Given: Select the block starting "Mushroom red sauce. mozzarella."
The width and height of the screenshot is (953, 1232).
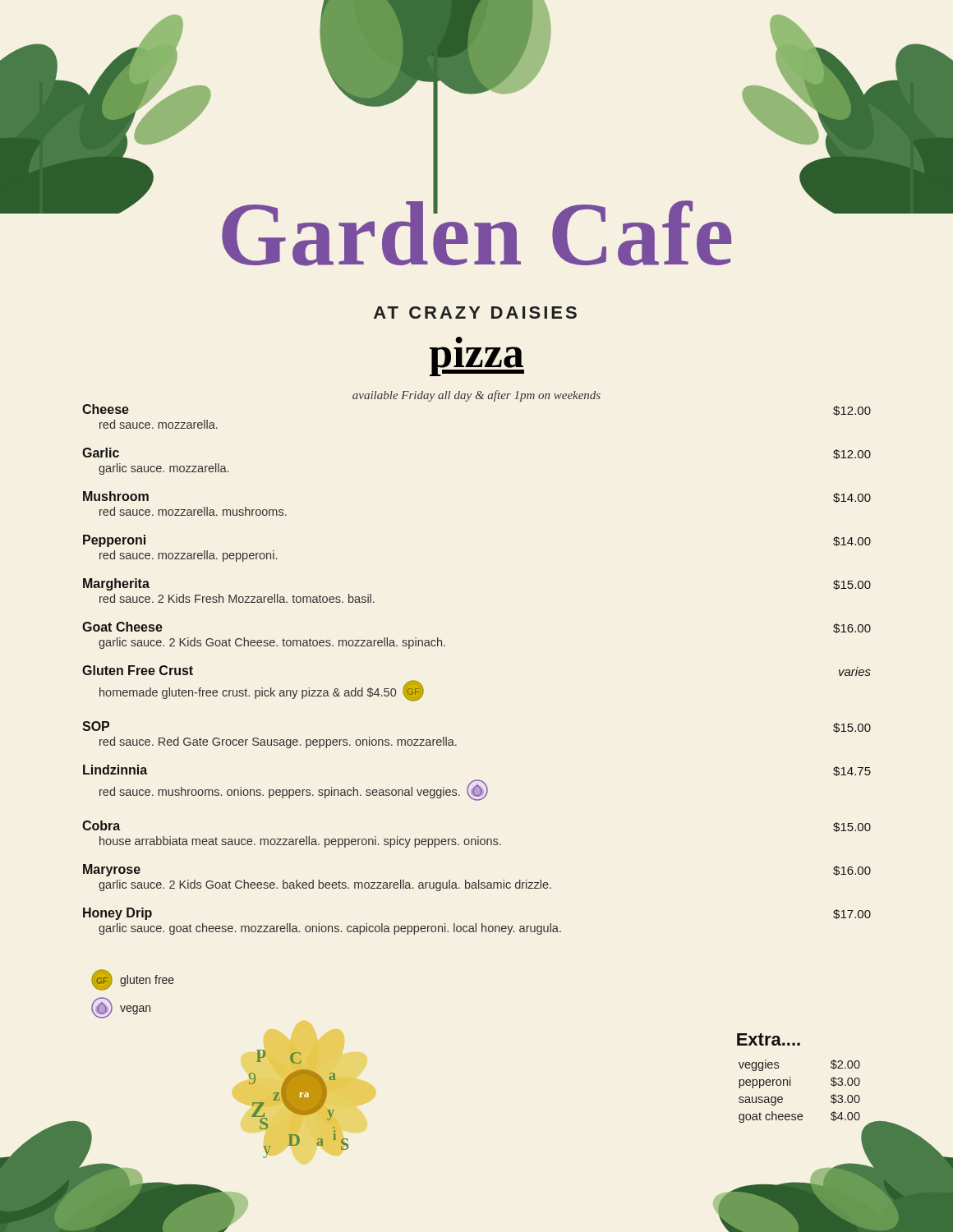Looking at the screenshot, I should tap(111, 496).
